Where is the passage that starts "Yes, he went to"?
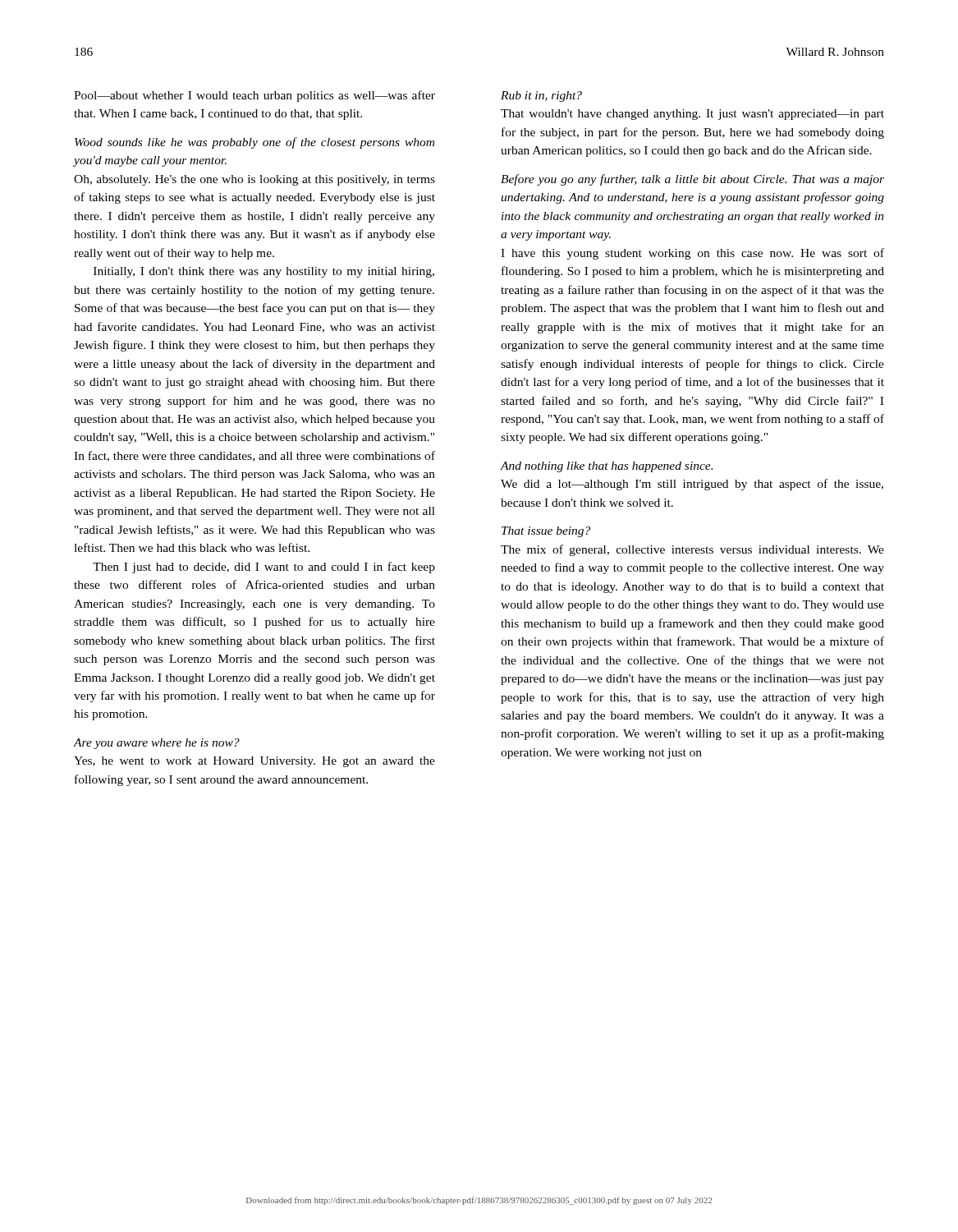This screenshot has height=1232, width=958. coord(254,770)
